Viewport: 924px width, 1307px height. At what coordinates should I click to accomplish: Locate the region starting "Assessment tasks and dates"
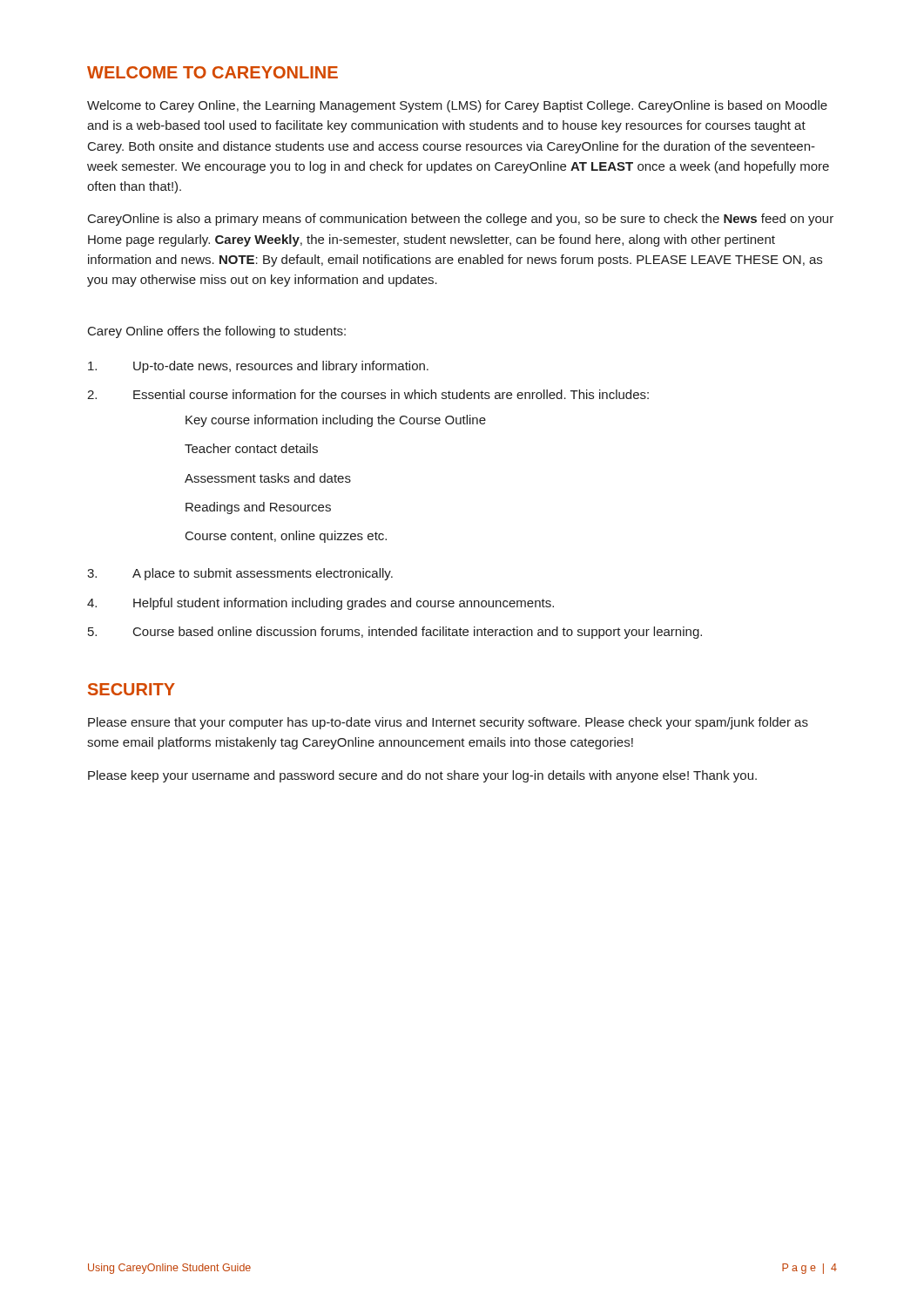click(268, 478)
